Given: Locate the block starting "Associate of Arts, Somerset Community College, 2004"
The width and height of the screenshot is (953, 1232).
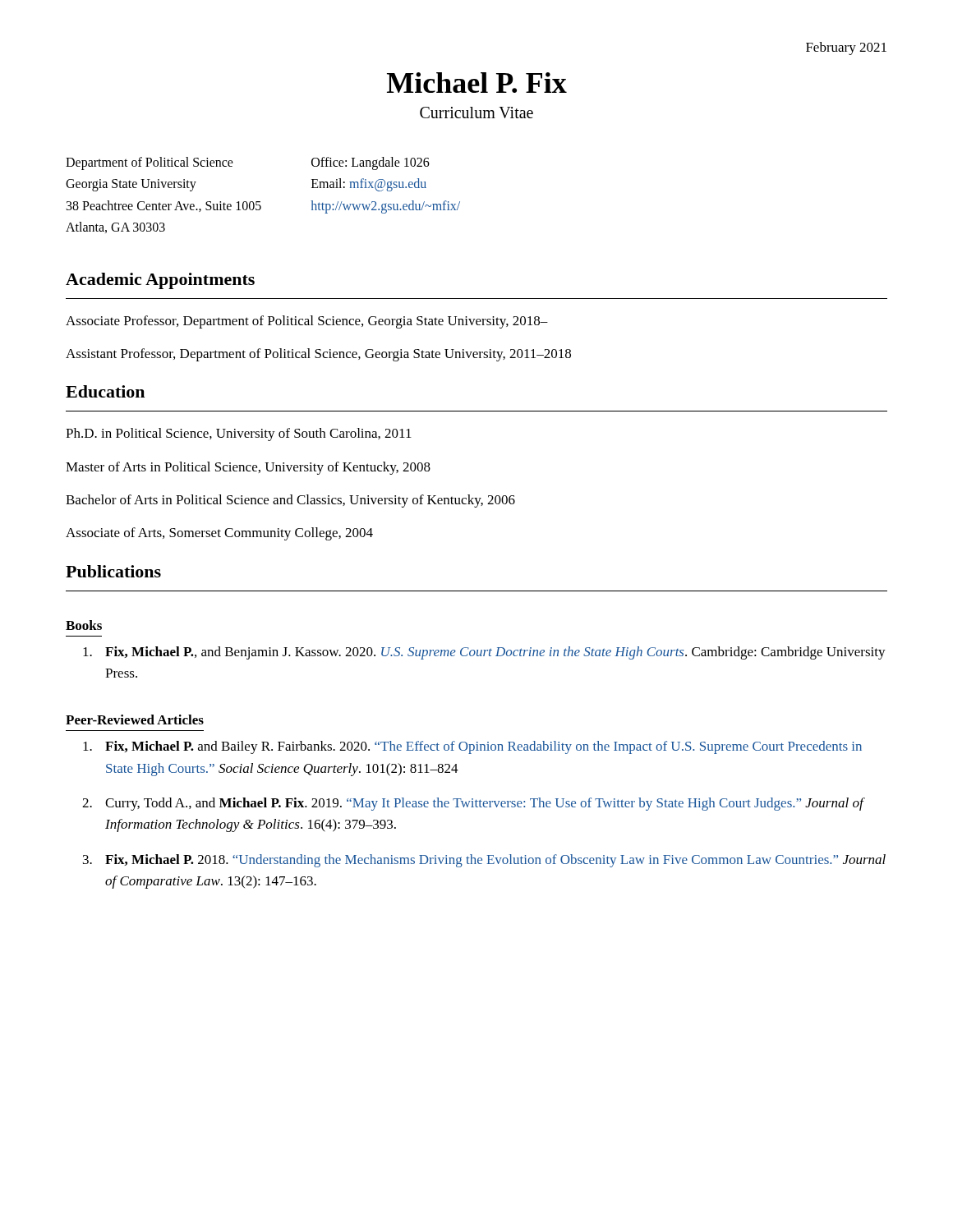Looking at the screenshot, I should 219,533.
